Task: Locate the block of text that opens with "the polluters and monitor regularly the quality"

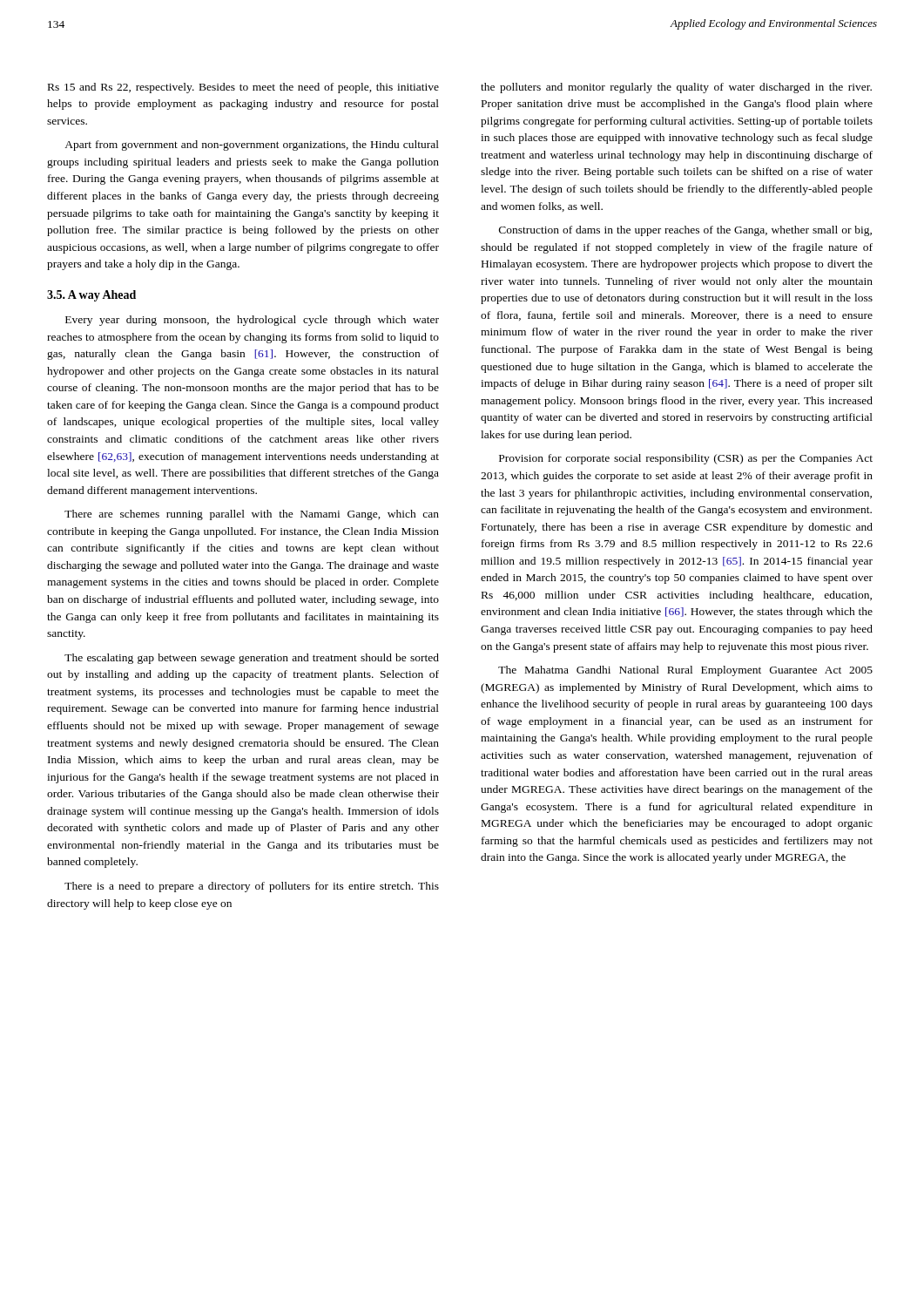Action: tap(677, 146)
